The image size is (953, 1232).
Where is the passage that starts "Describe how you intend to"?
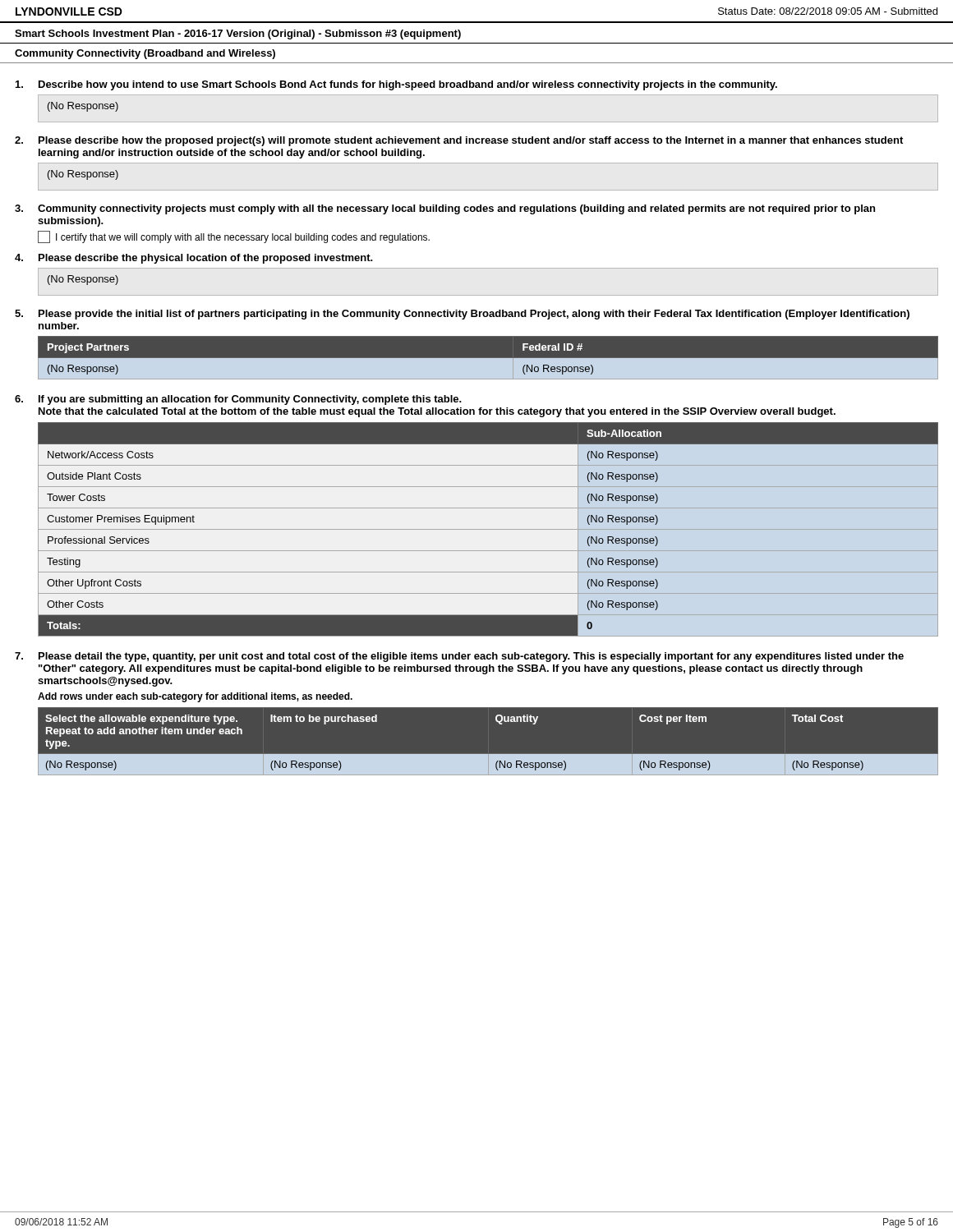click(408, 84)
